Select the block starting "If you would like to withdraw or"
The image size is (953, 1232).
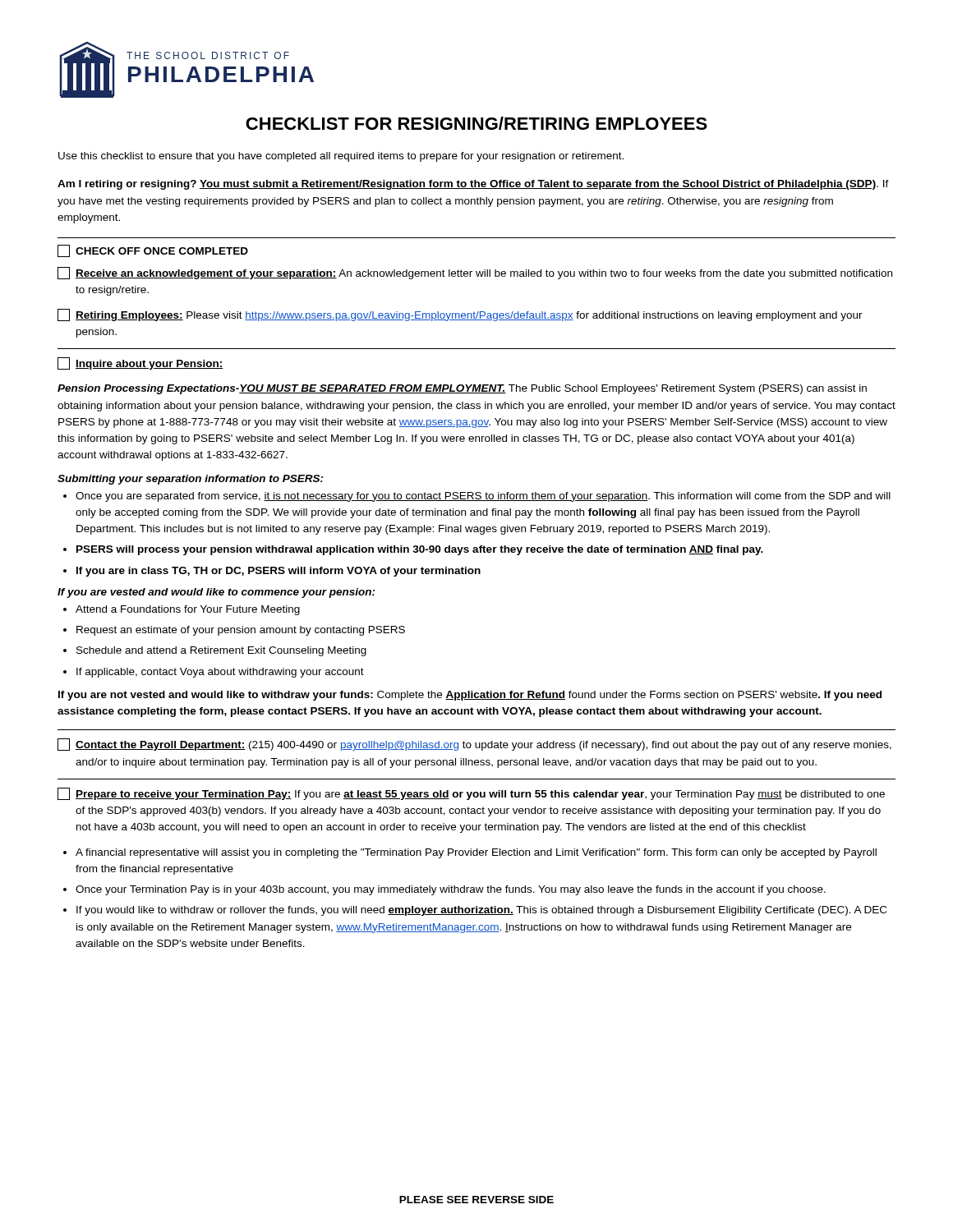click(x=481, y=926)
